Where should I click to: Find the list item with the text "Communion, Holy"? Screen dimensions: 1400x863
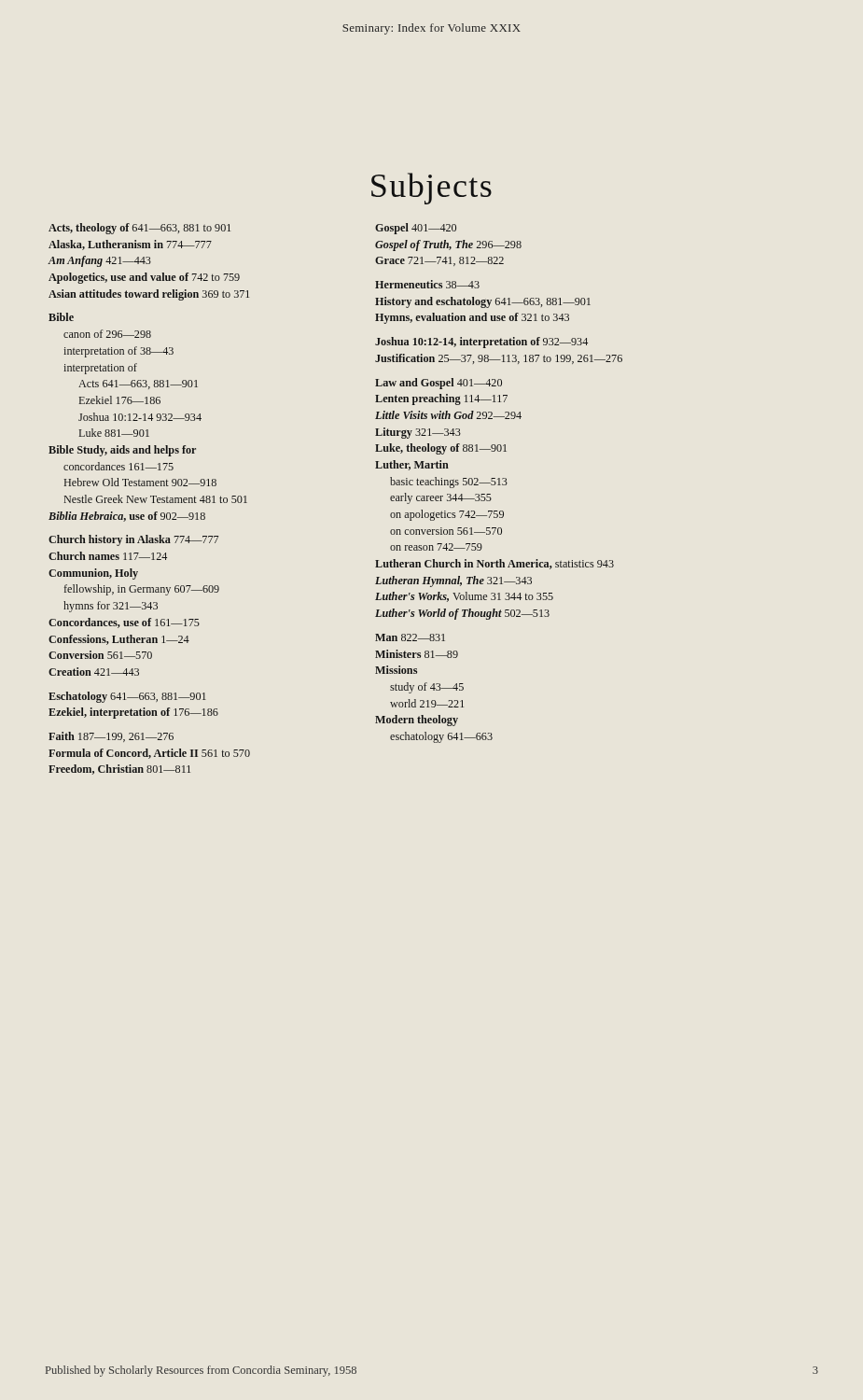point(93,573)
